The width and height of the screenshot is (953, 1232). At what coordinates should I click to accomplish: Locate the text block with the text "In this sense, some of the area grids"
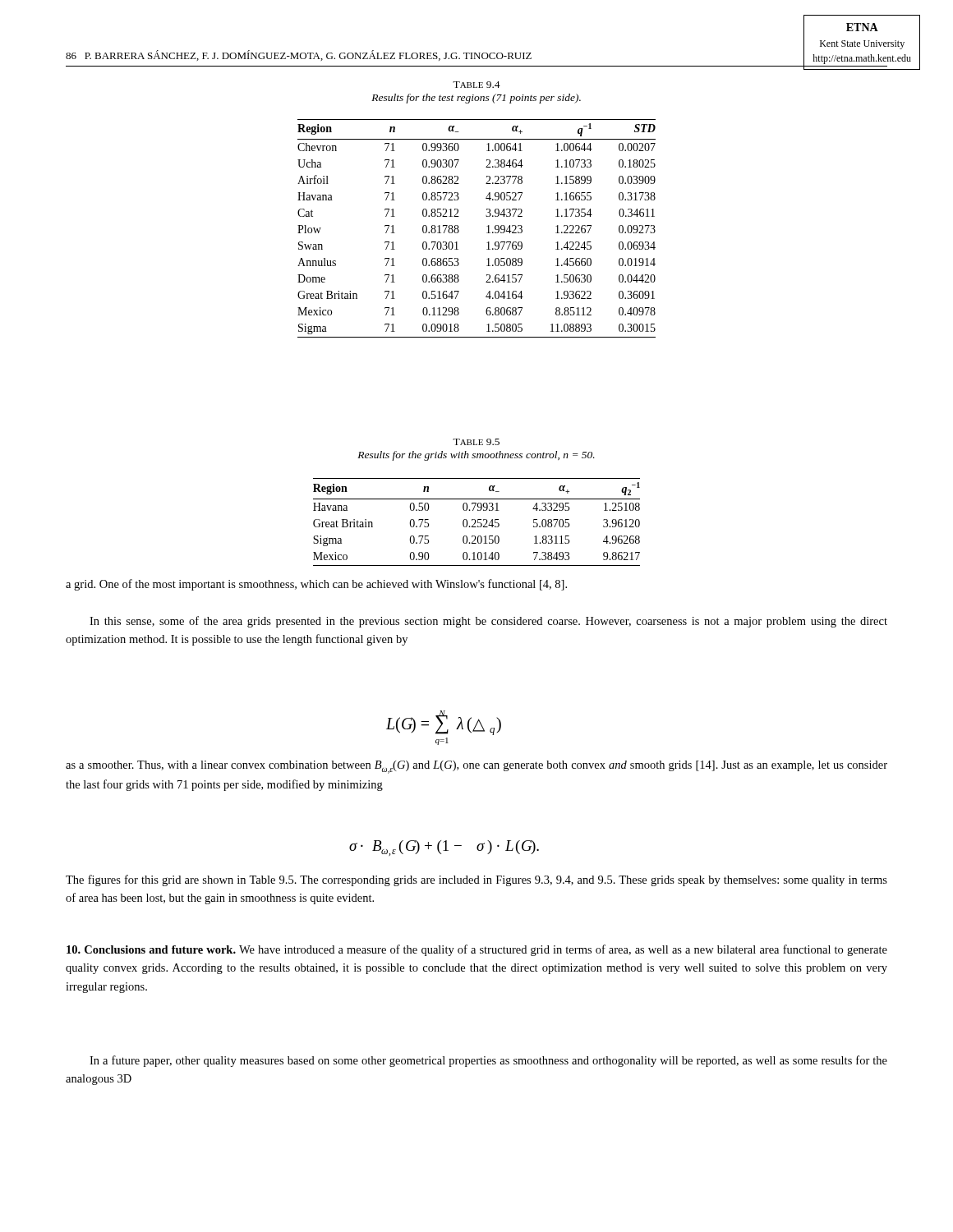[476, 630]
